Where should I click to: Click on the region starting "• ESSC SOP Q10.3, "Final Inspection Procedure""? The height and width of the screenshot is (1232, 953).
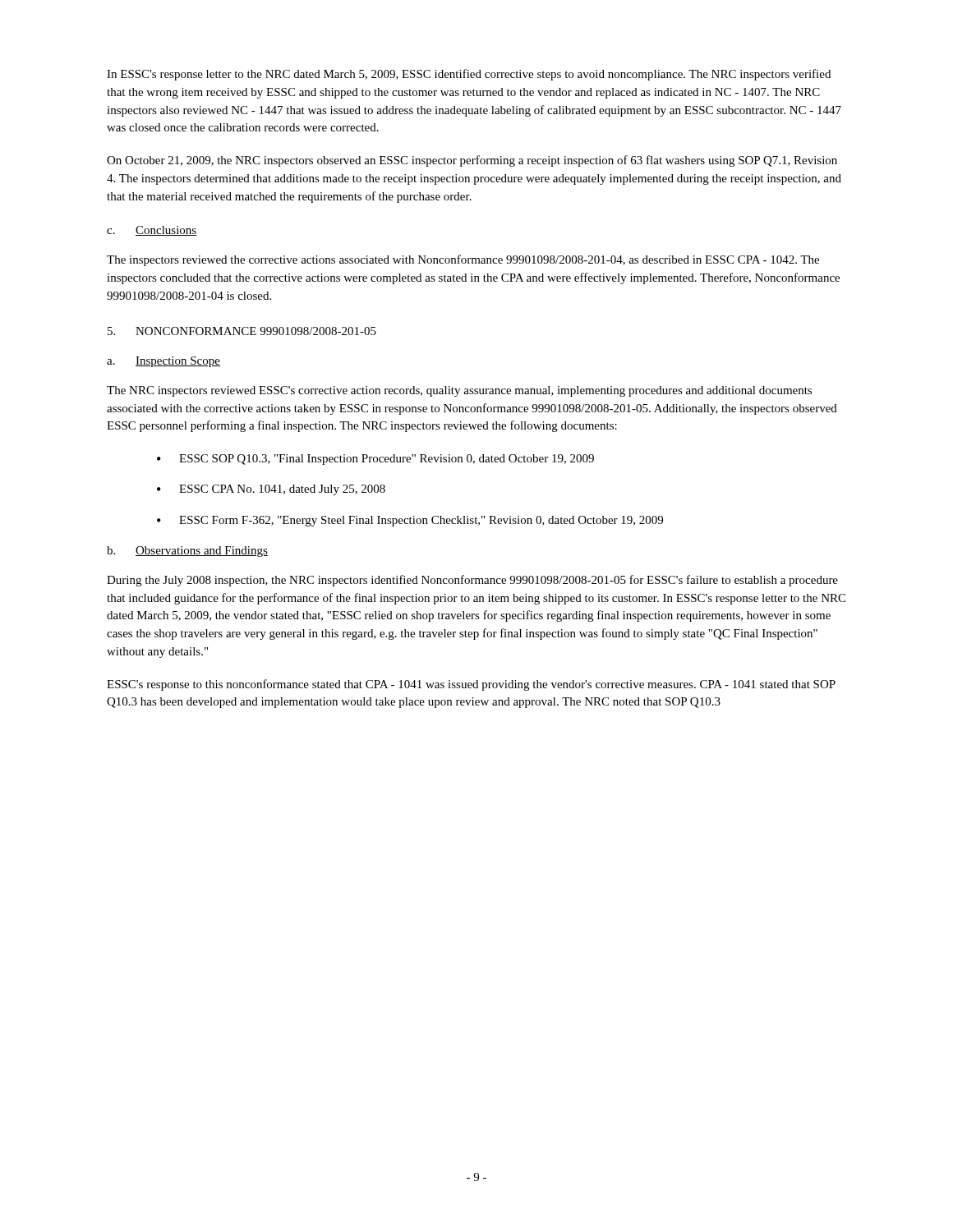[x=375, y=460]
